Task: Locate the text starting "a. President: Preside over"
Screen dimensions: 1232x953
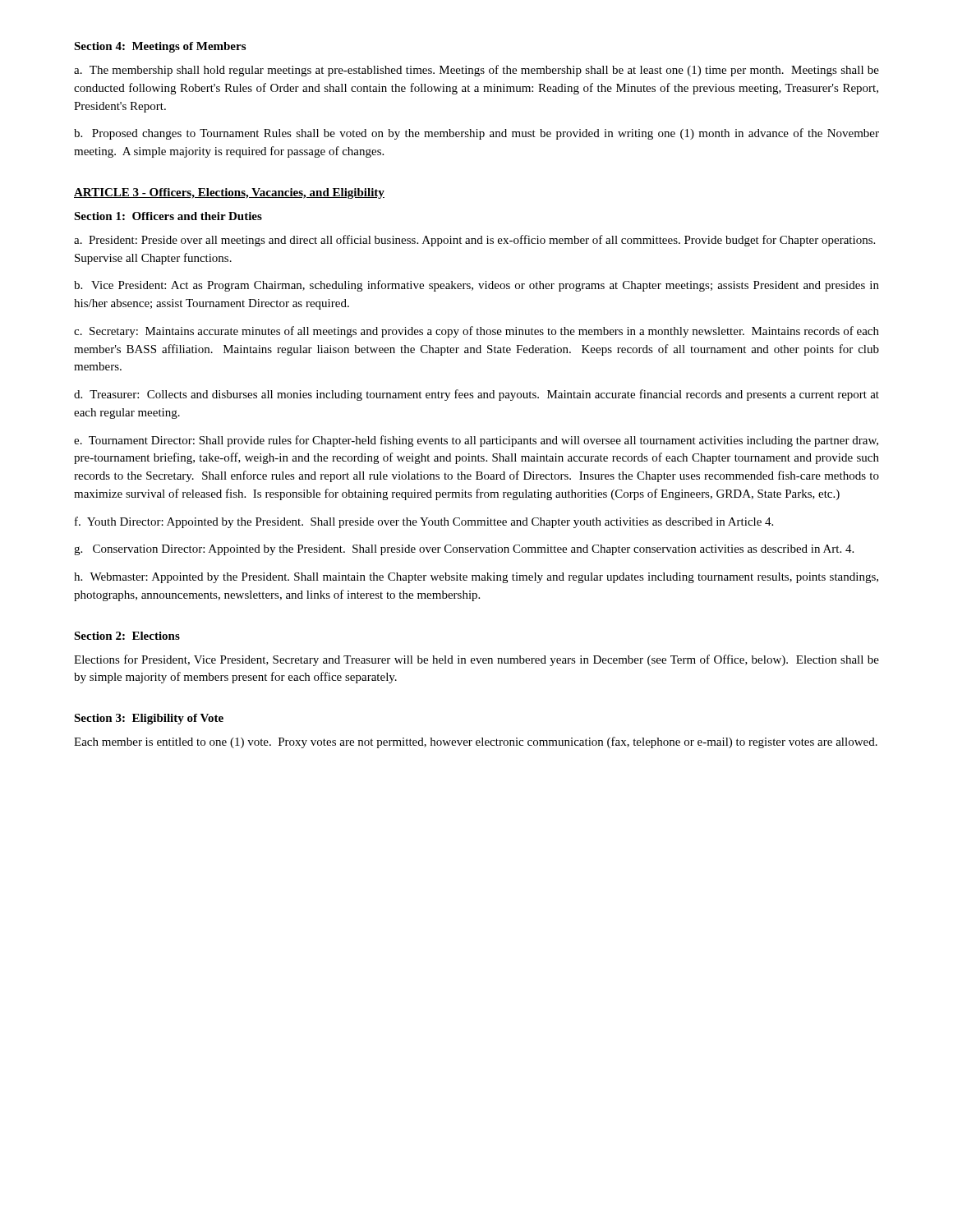Action: [476, 249]
